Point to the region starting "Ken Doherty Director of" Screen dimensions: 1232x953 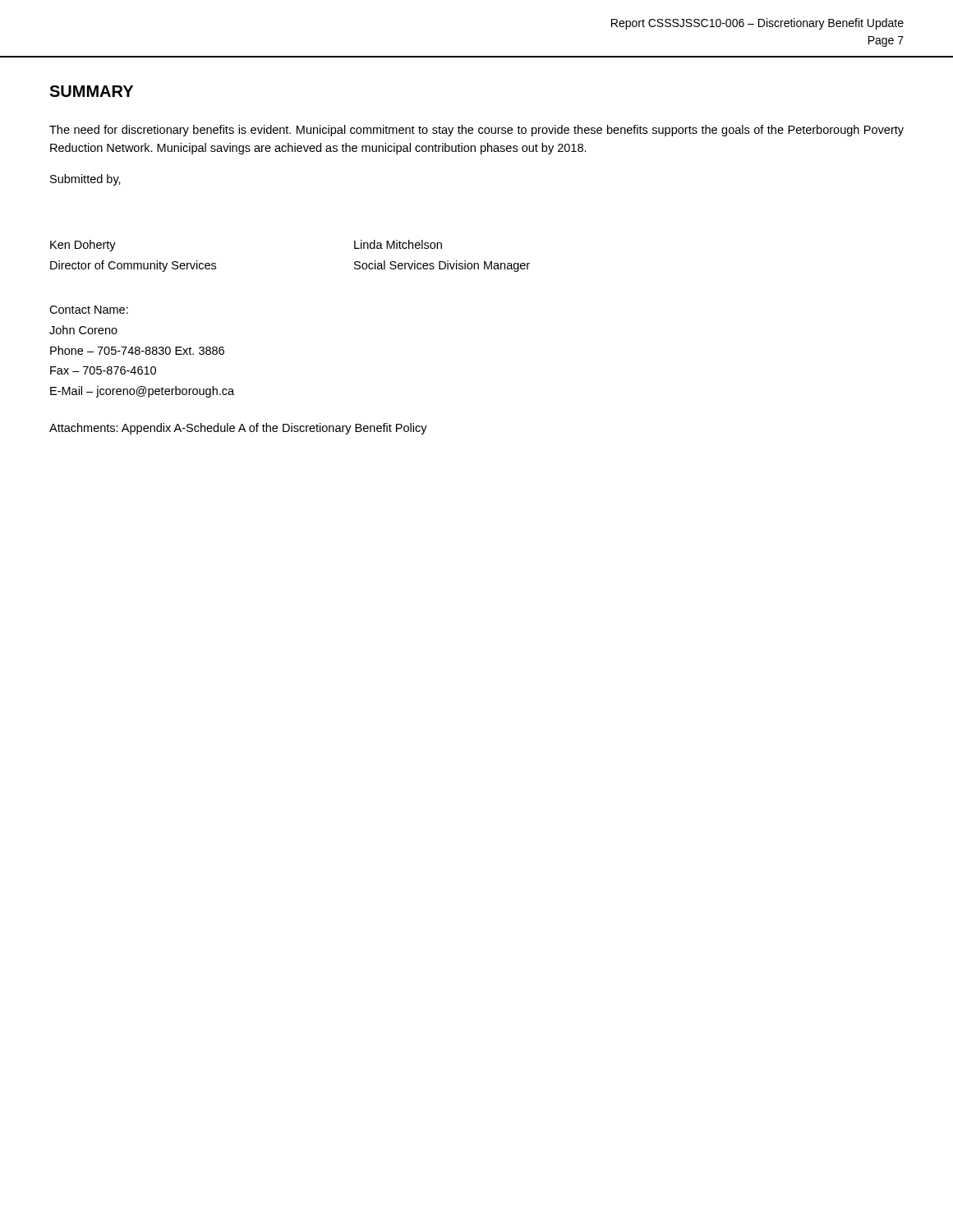tap(133, 255)
